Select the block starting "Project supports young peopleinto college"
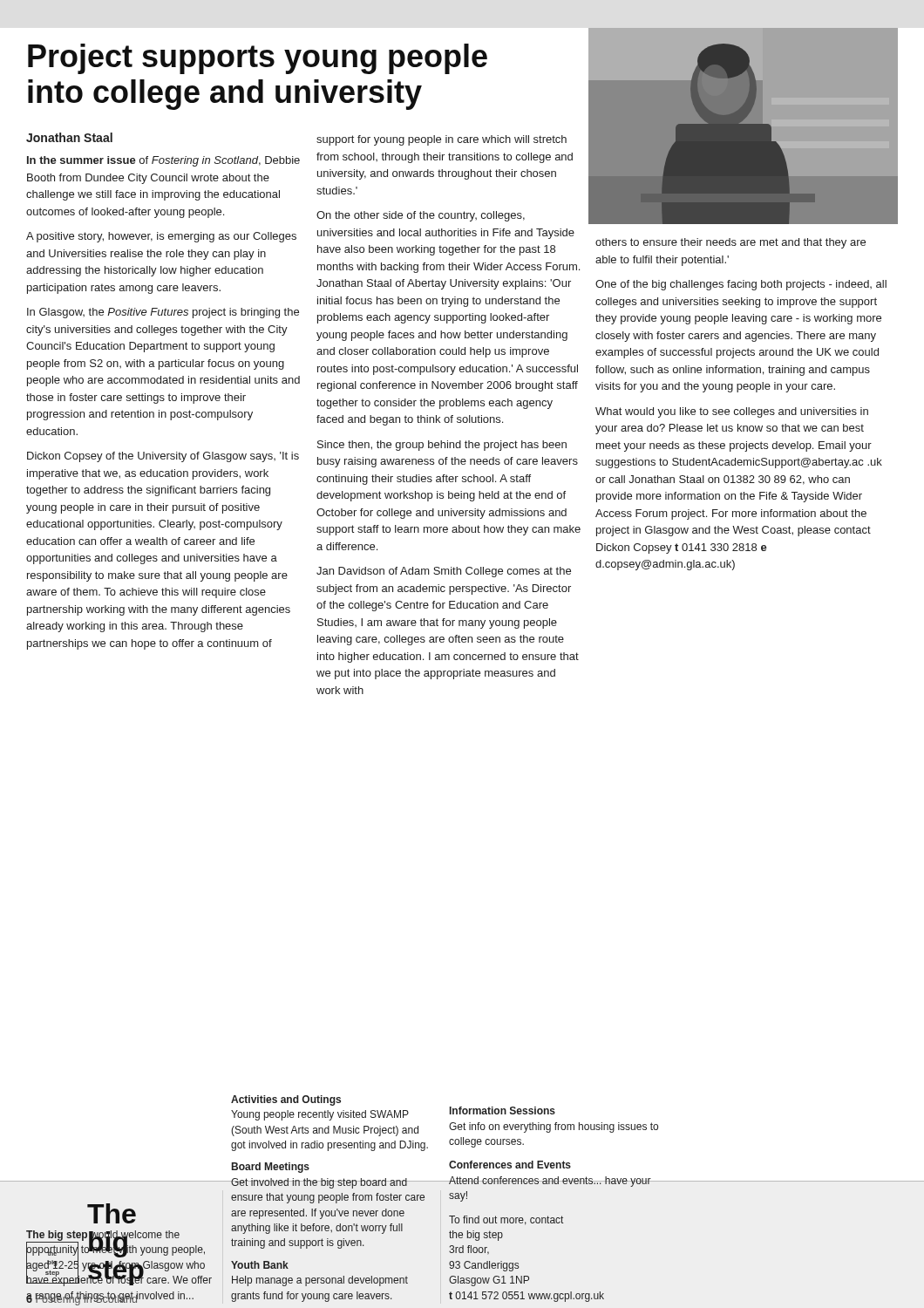Viewport: 924px width, 1308px height. click(305, 74)
